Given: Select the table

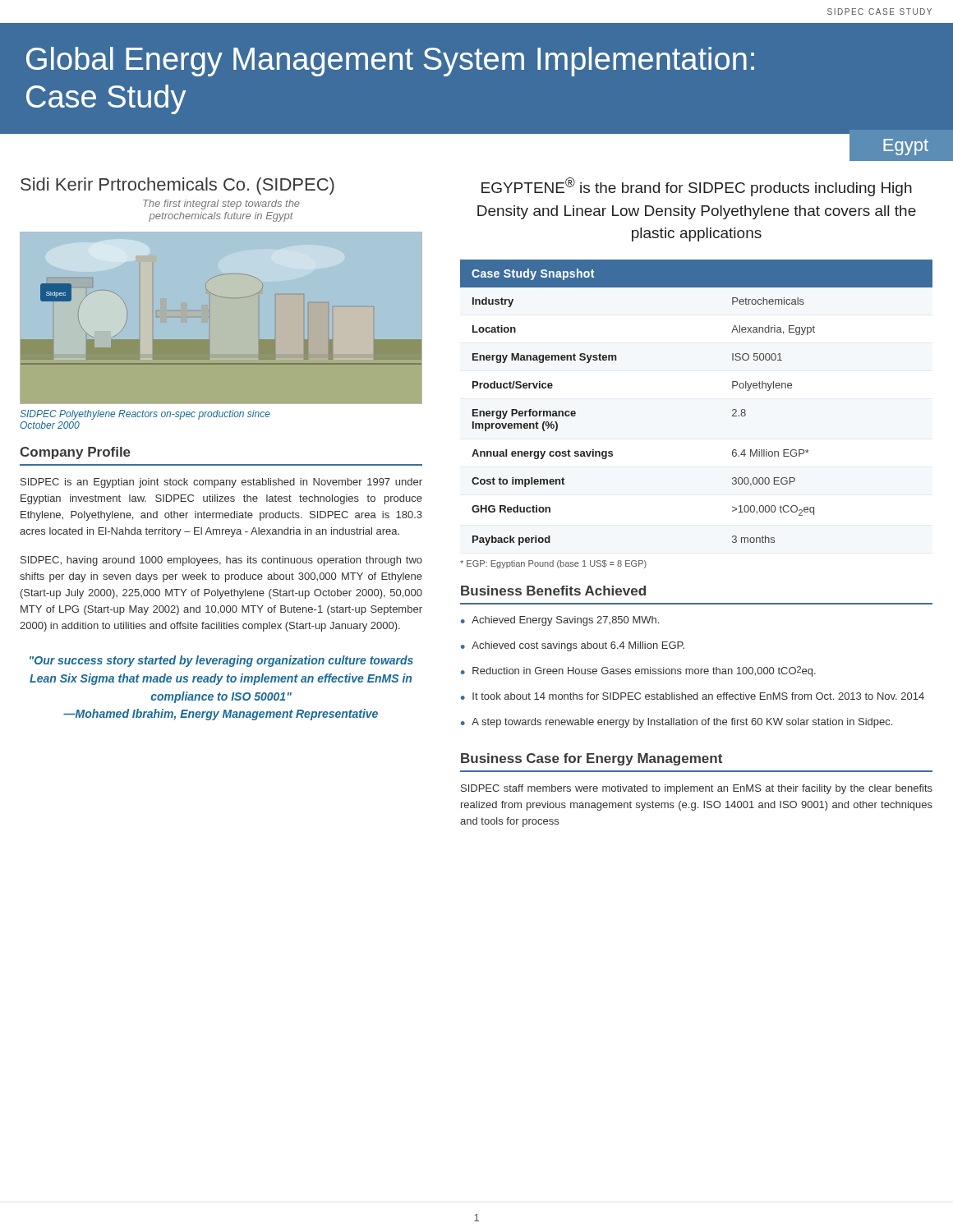Looking at the screenshot, I should tap(696, 406).
